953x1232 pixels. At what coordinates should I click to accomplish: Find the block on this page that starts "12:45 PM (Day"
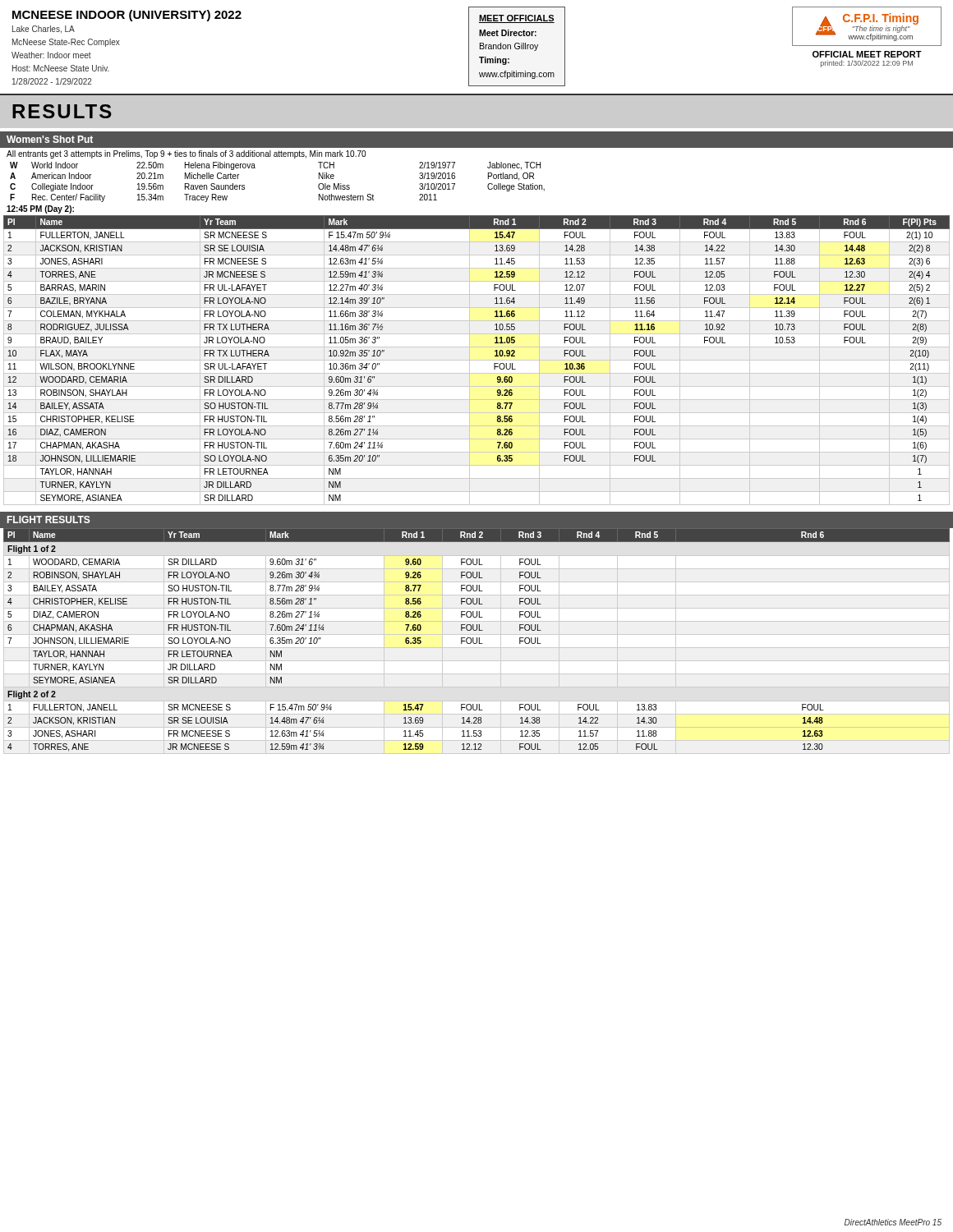point(41,209)
